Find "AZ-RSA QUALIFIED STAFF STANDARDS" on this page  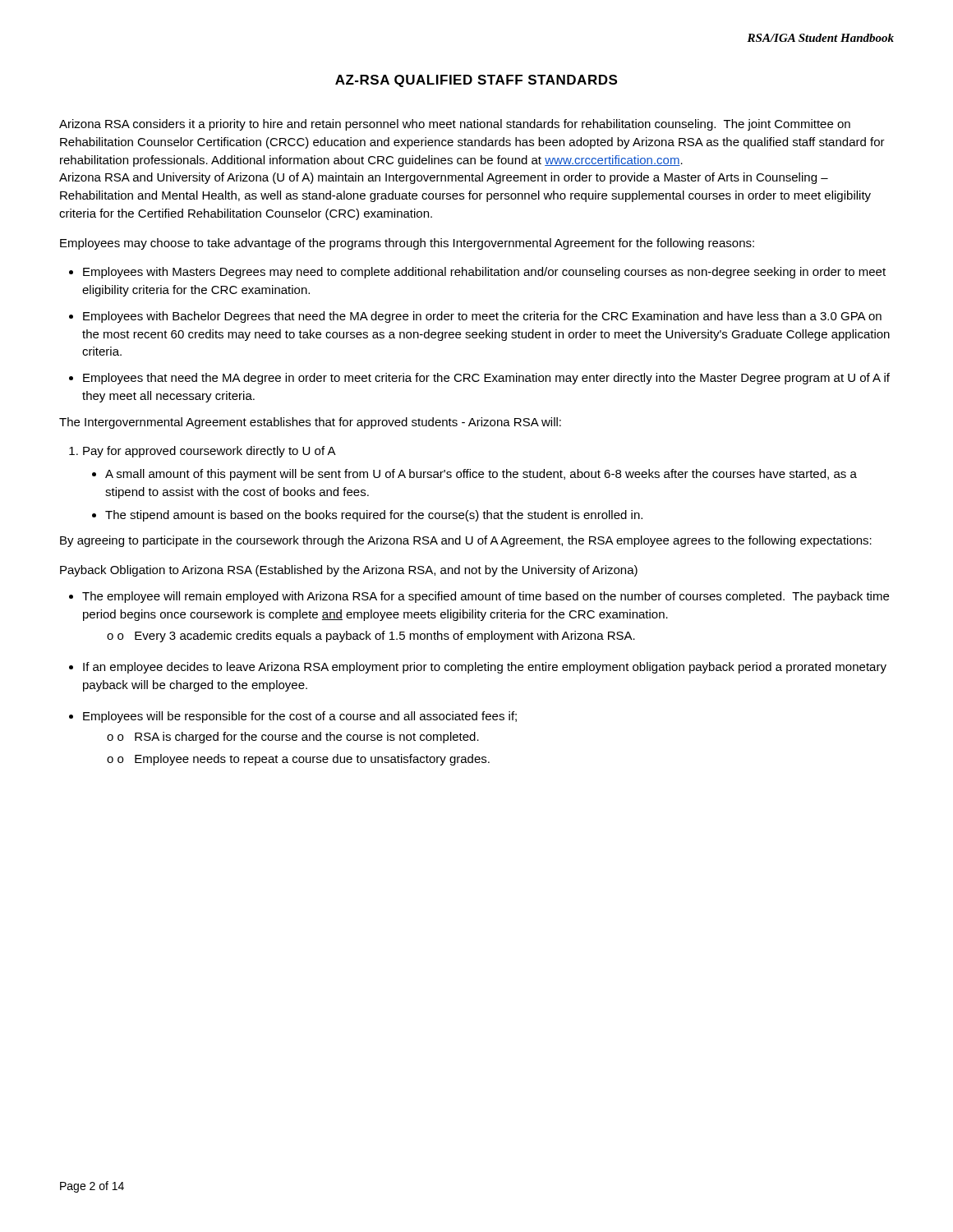[476, 81]
